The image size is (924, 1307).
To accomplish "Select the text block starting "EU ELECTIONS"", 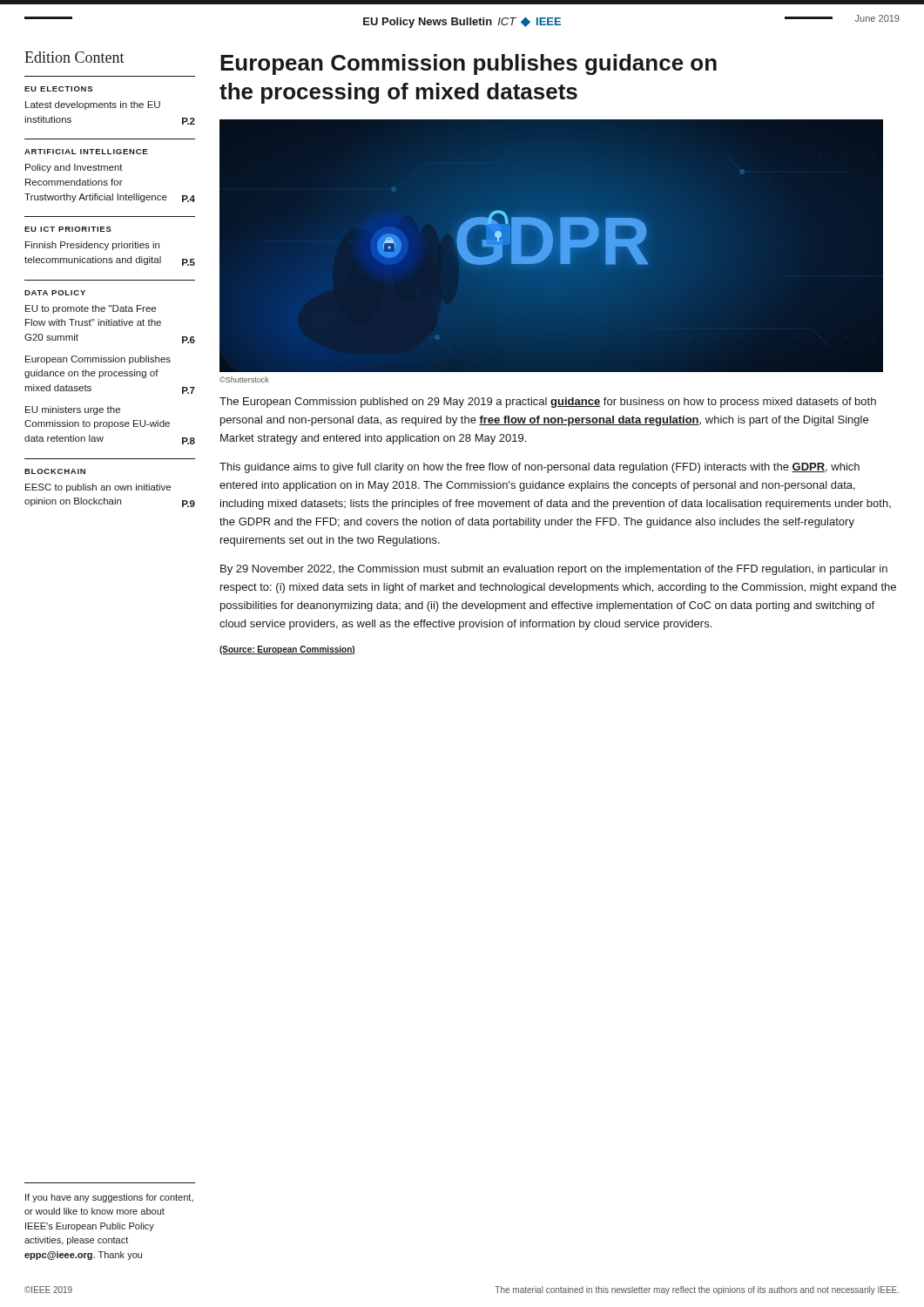I will coord(59,88).
